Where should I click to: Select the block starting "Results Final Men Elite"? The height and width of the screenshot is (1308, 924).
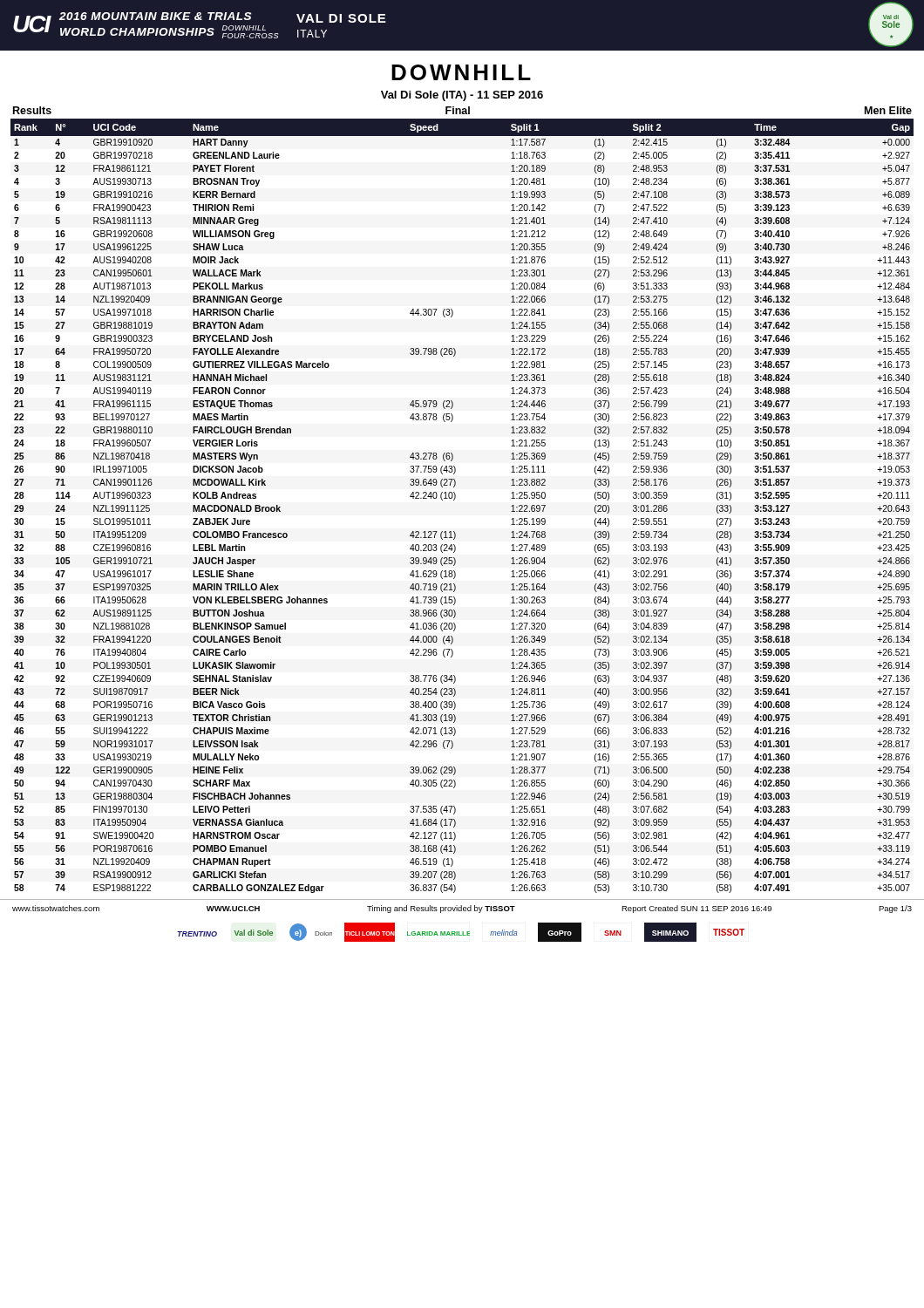coord(462,111)
